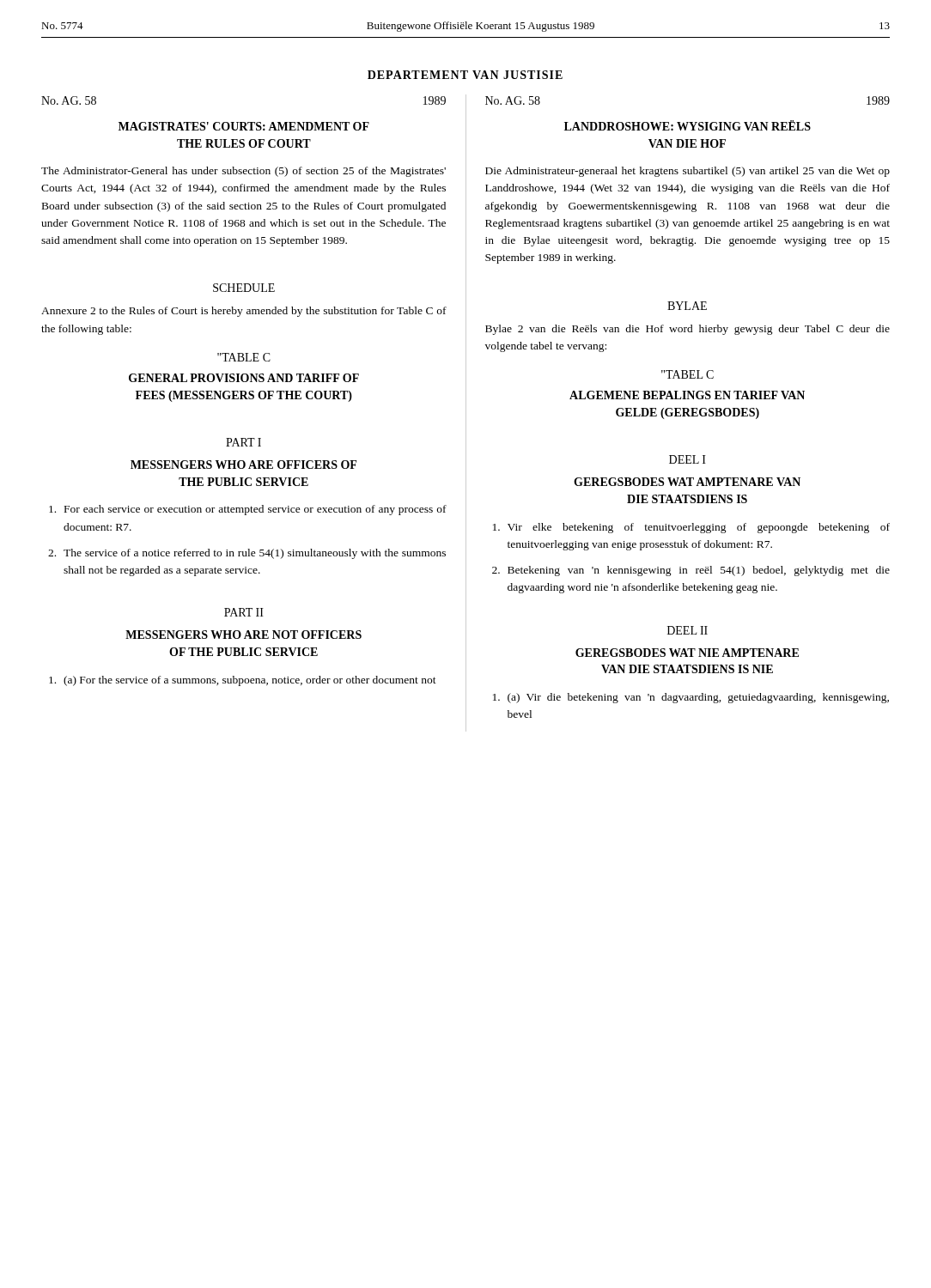Find the text that reads ""TABLE C"
This screenshot has width=931, height=1288.
[x=244, y=358]
